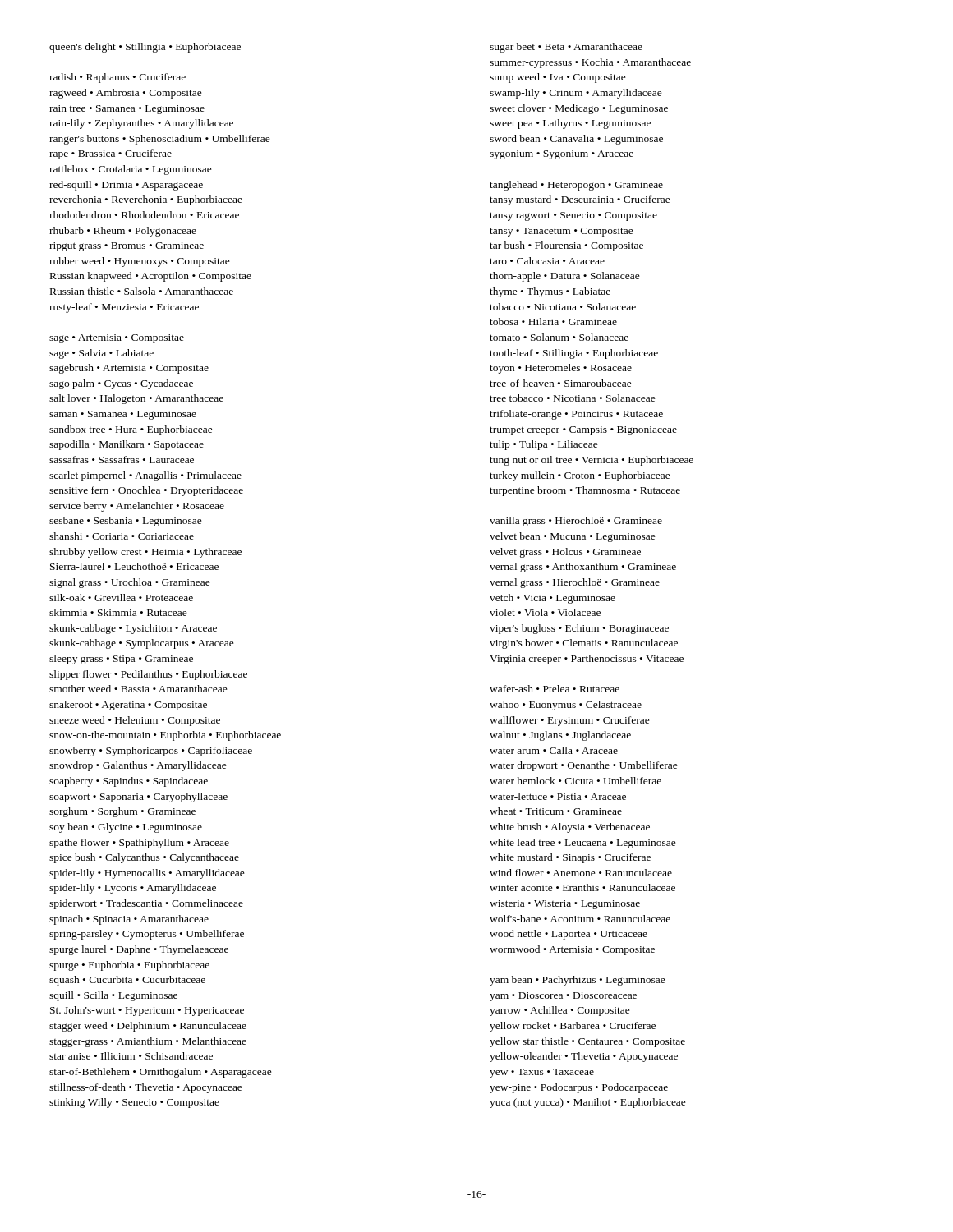This screenshot has height=1232, width=953.
Task: Select the list item with the text "scarlet pimpernel • Anagallis • Primulaceae"
Action: 145,475
